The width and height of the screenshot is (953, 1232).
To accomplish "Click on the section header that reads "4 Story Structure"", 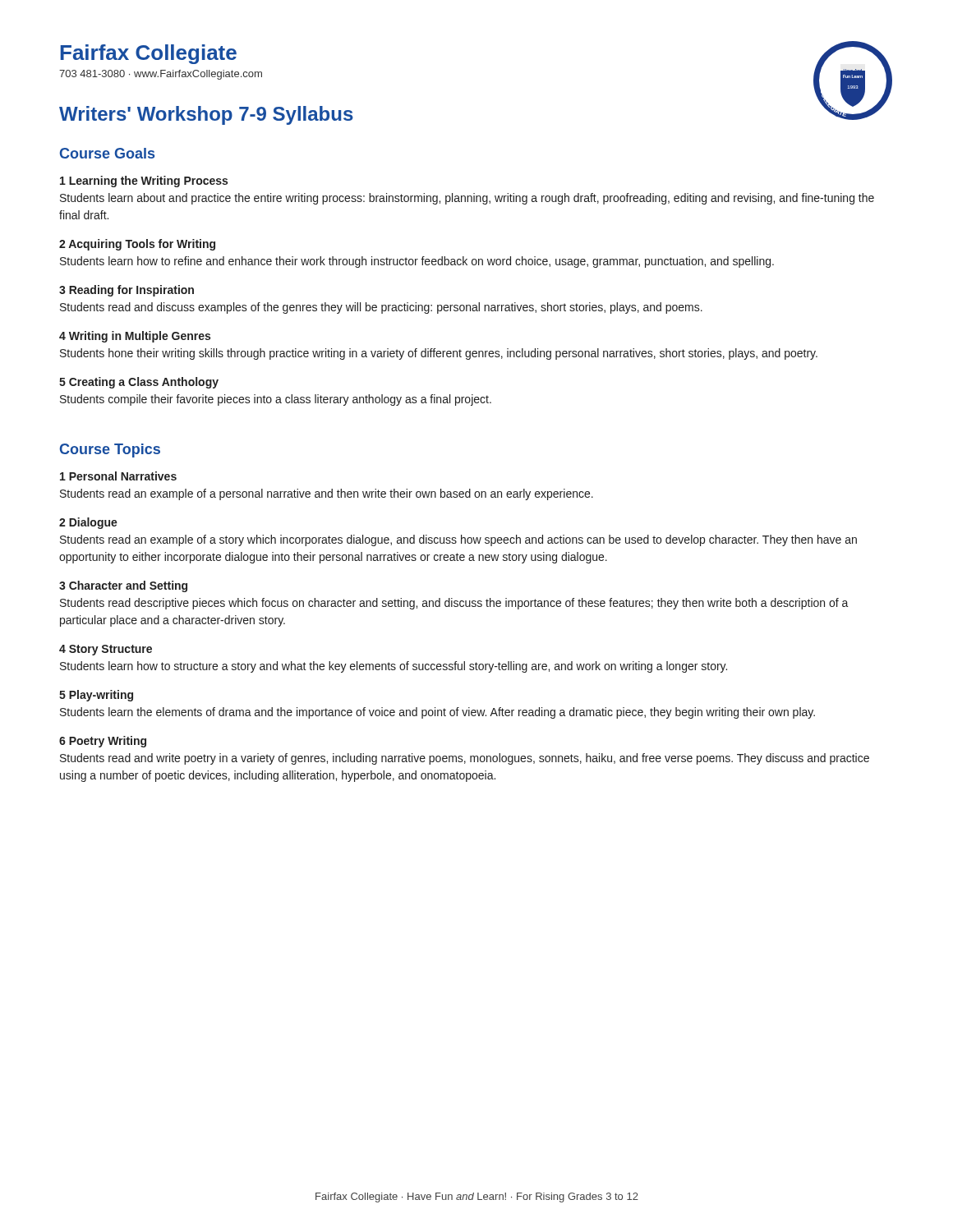I will click(106, 649).
